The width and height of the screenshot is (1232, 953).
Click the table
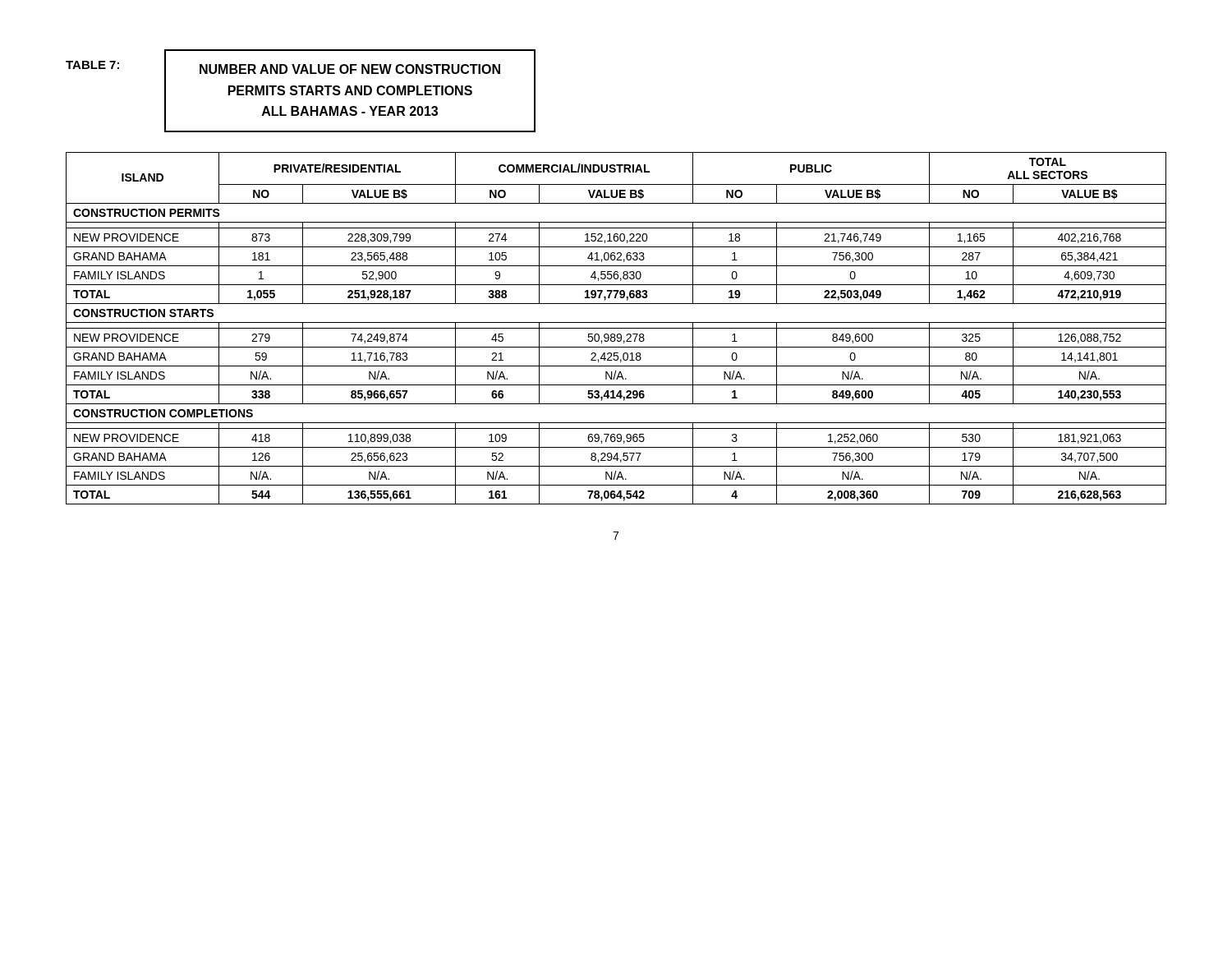coord(616,328)
